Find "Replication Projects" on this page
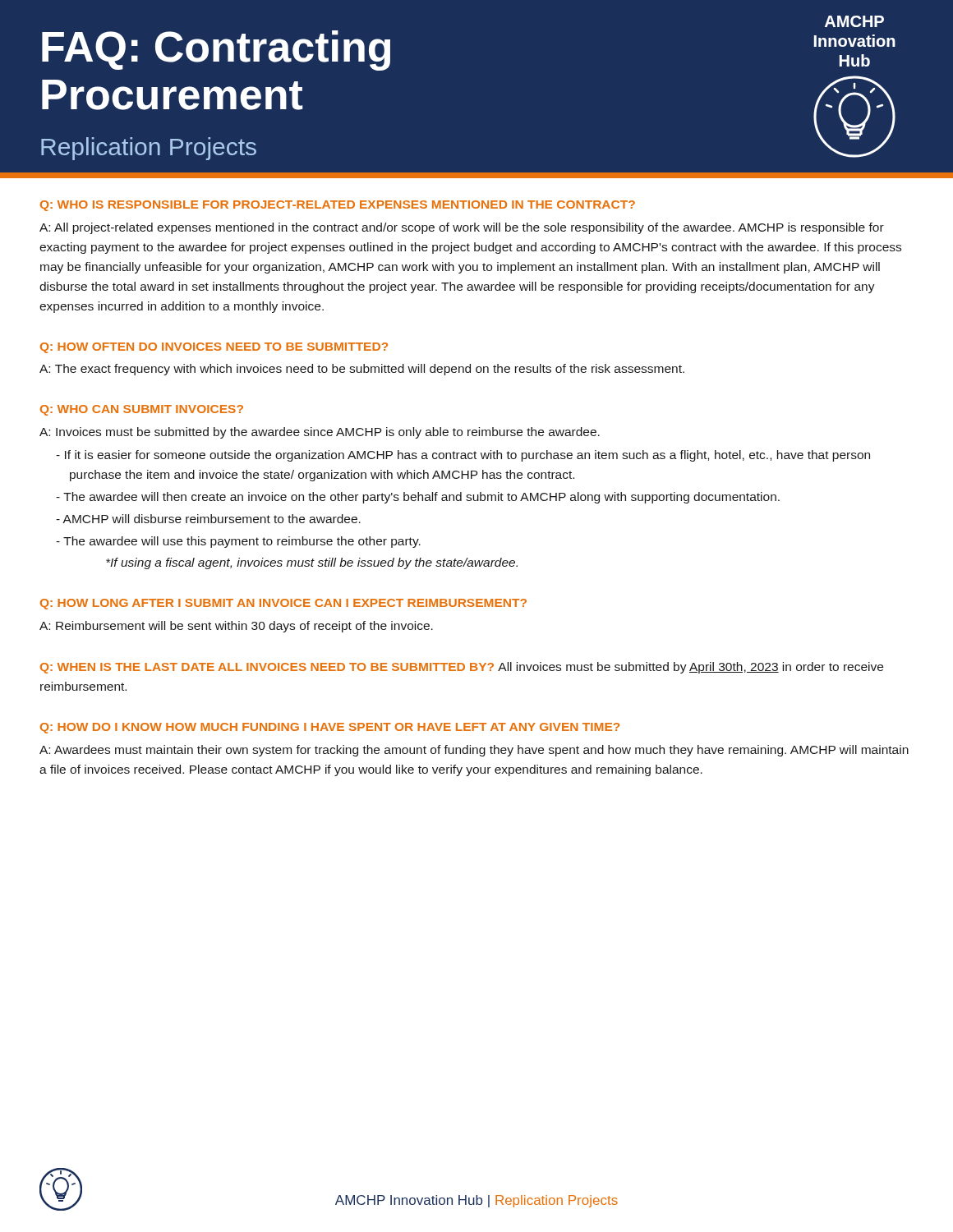 click(x=148, y=147)
